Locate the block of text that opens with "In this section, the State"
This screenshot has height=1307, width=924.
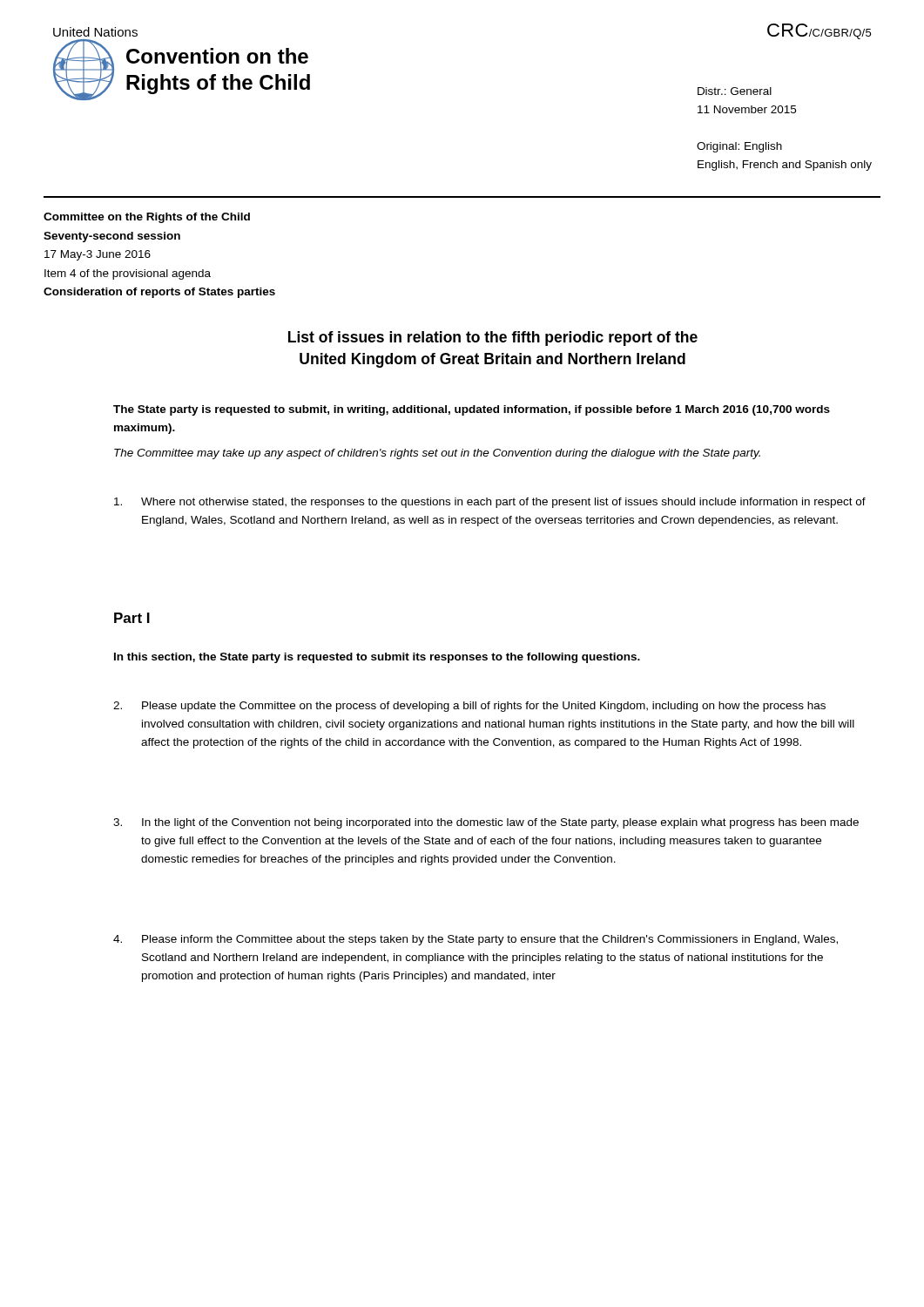point(377,657)
